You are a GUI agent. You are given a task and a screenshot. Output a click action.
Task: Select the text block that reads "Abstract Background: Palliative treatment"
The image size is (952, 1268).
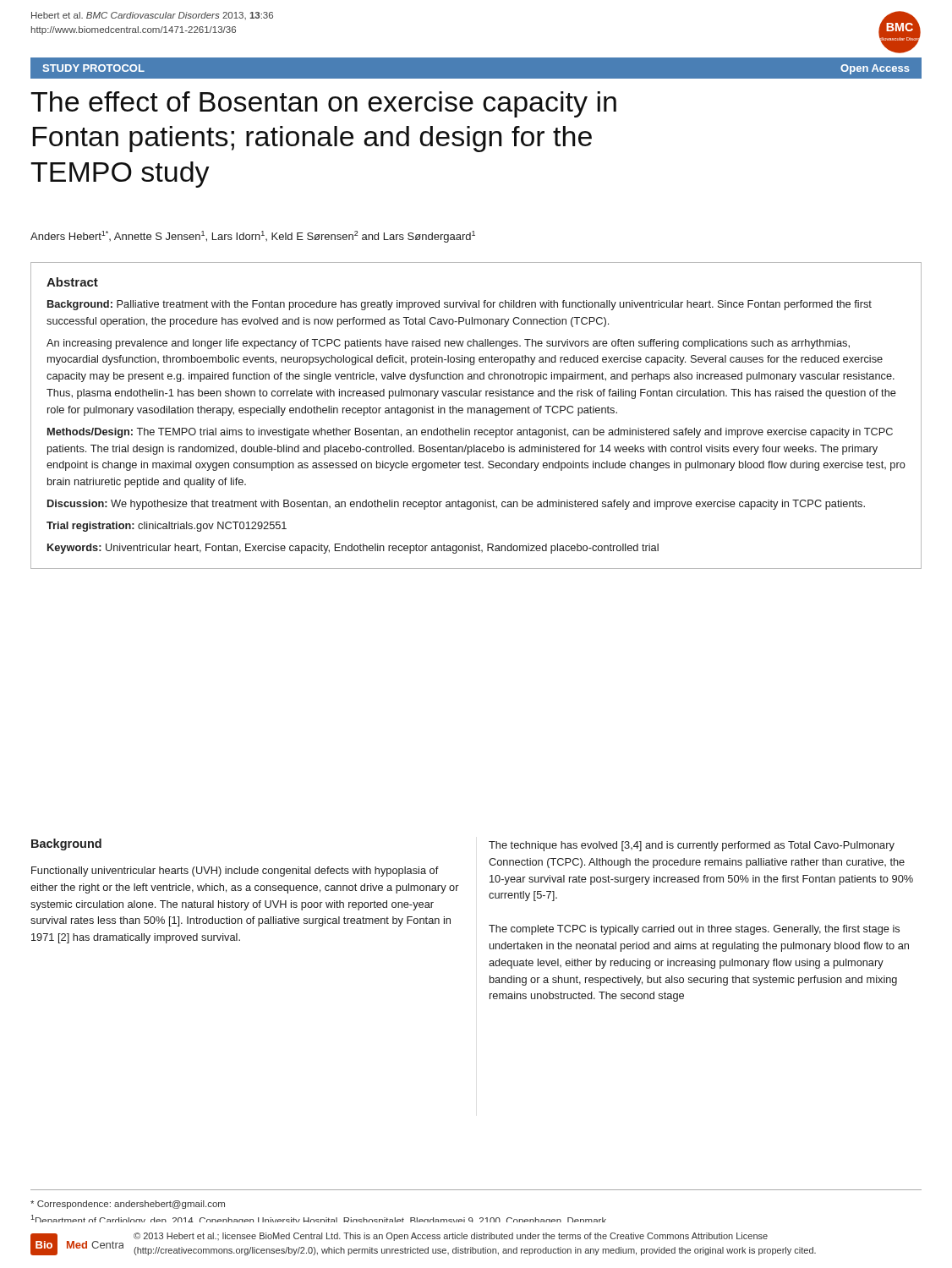point(476,415)
